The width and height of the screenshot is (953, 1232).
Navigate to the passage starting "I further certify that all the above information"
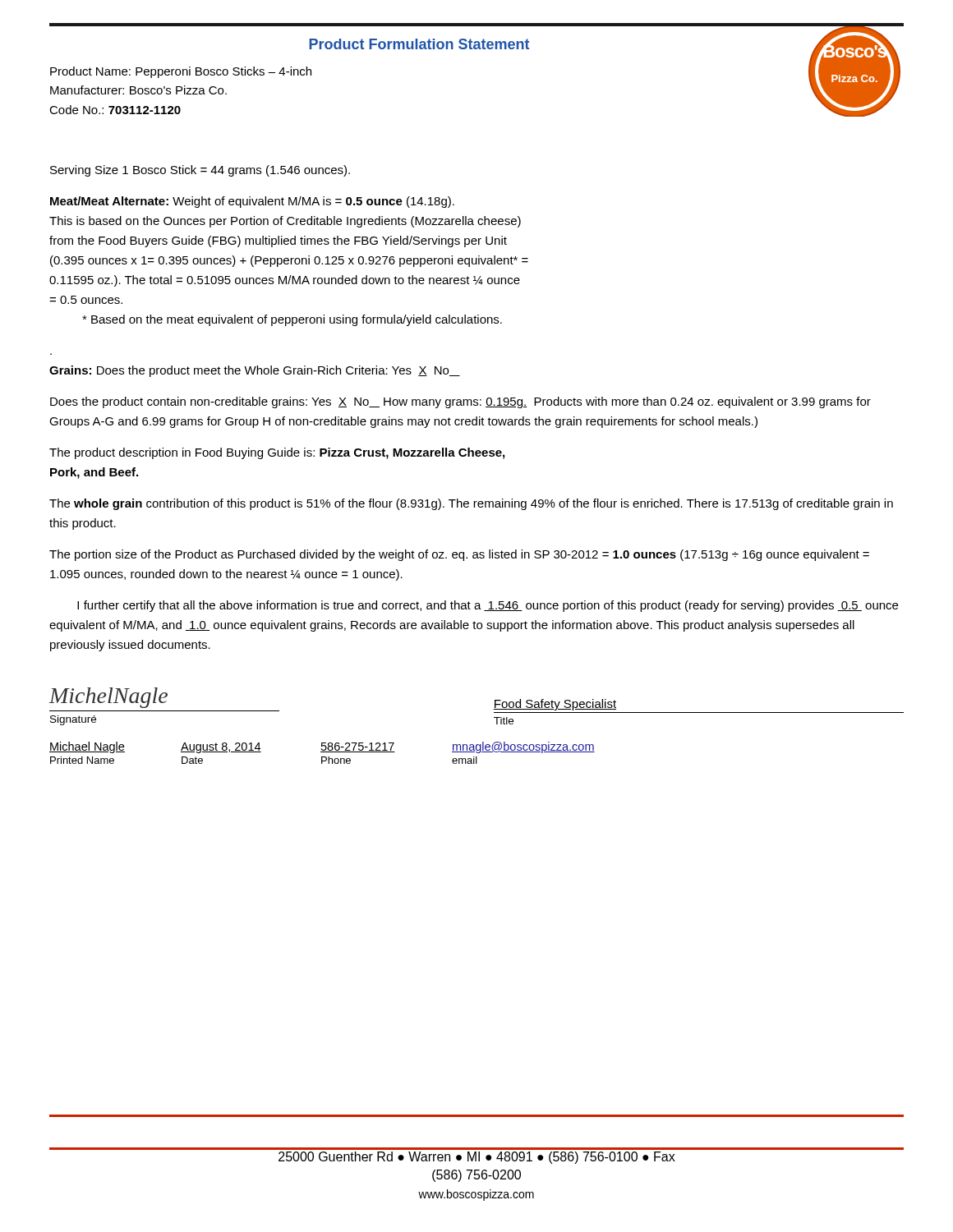click(x=474, y=625)
